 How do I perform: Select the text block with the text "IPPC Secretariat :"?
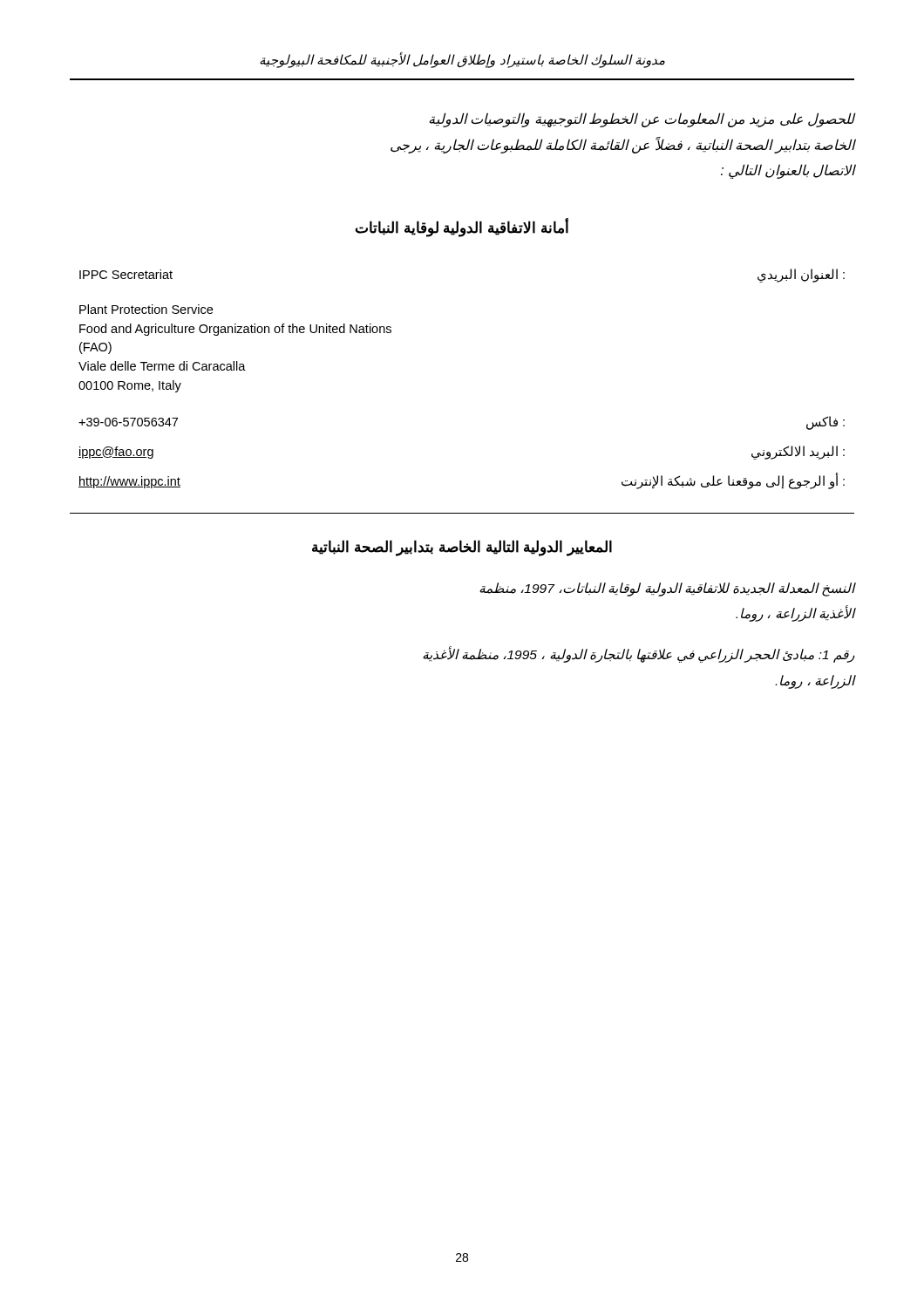point(123,275)
